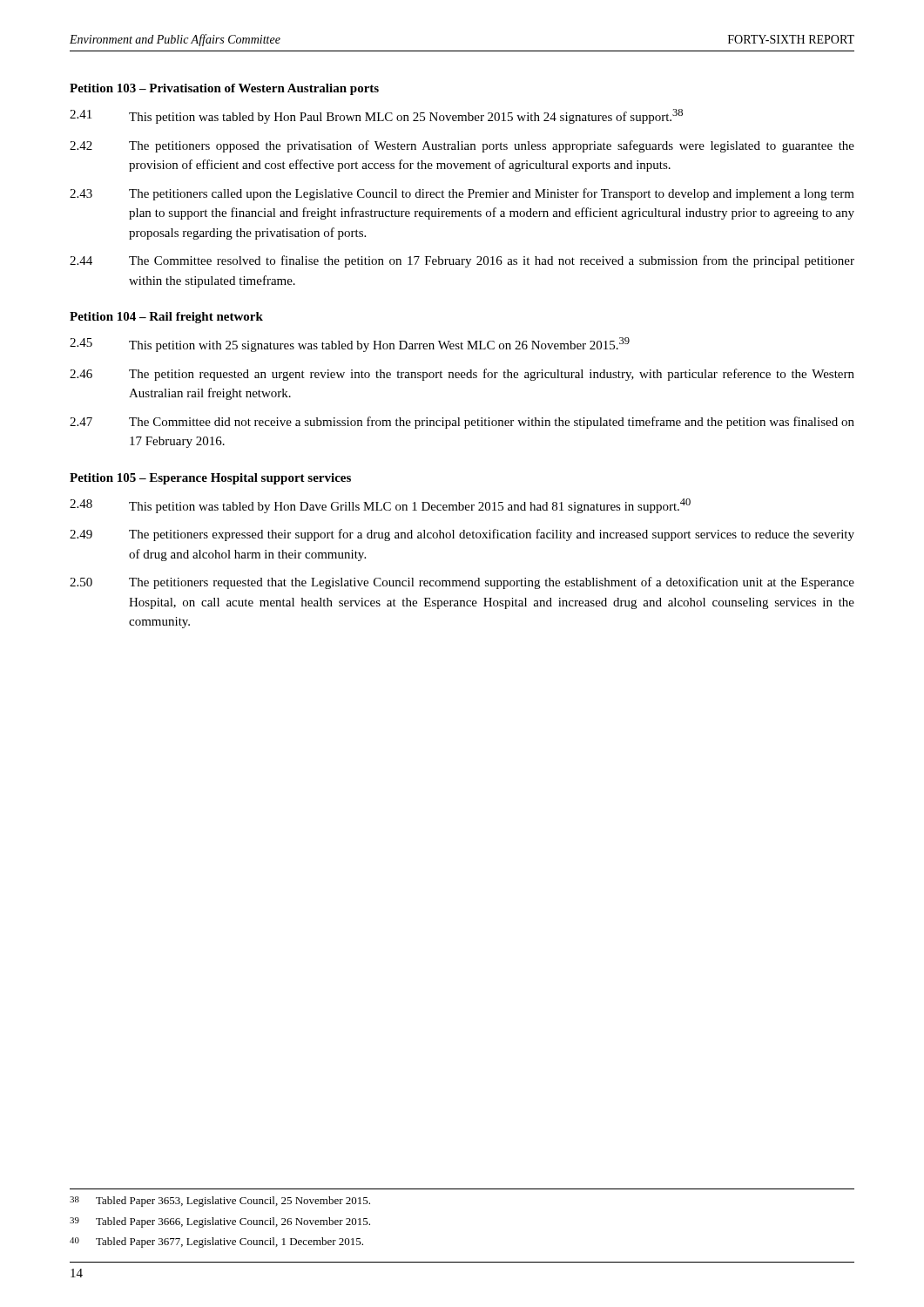The width and height of the screenshot is (924, 1307).
Task: Click on the text block that says "43 The petitioners"
Action: [462, 213]
